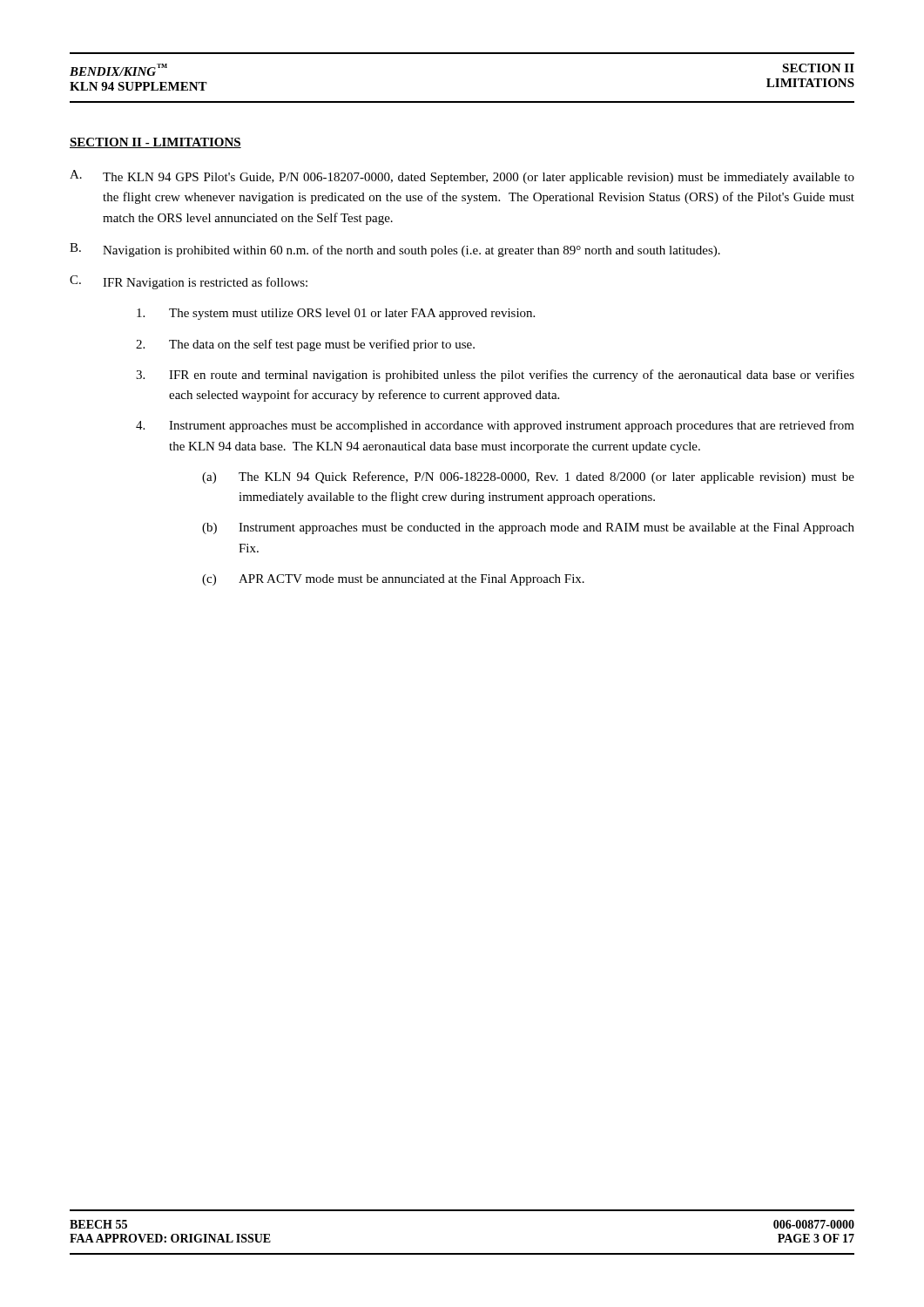Locate the element starting "C. IFR Navigation is"
The image size is (924, 1307).
pyautogui.click(x=462, y=441)
